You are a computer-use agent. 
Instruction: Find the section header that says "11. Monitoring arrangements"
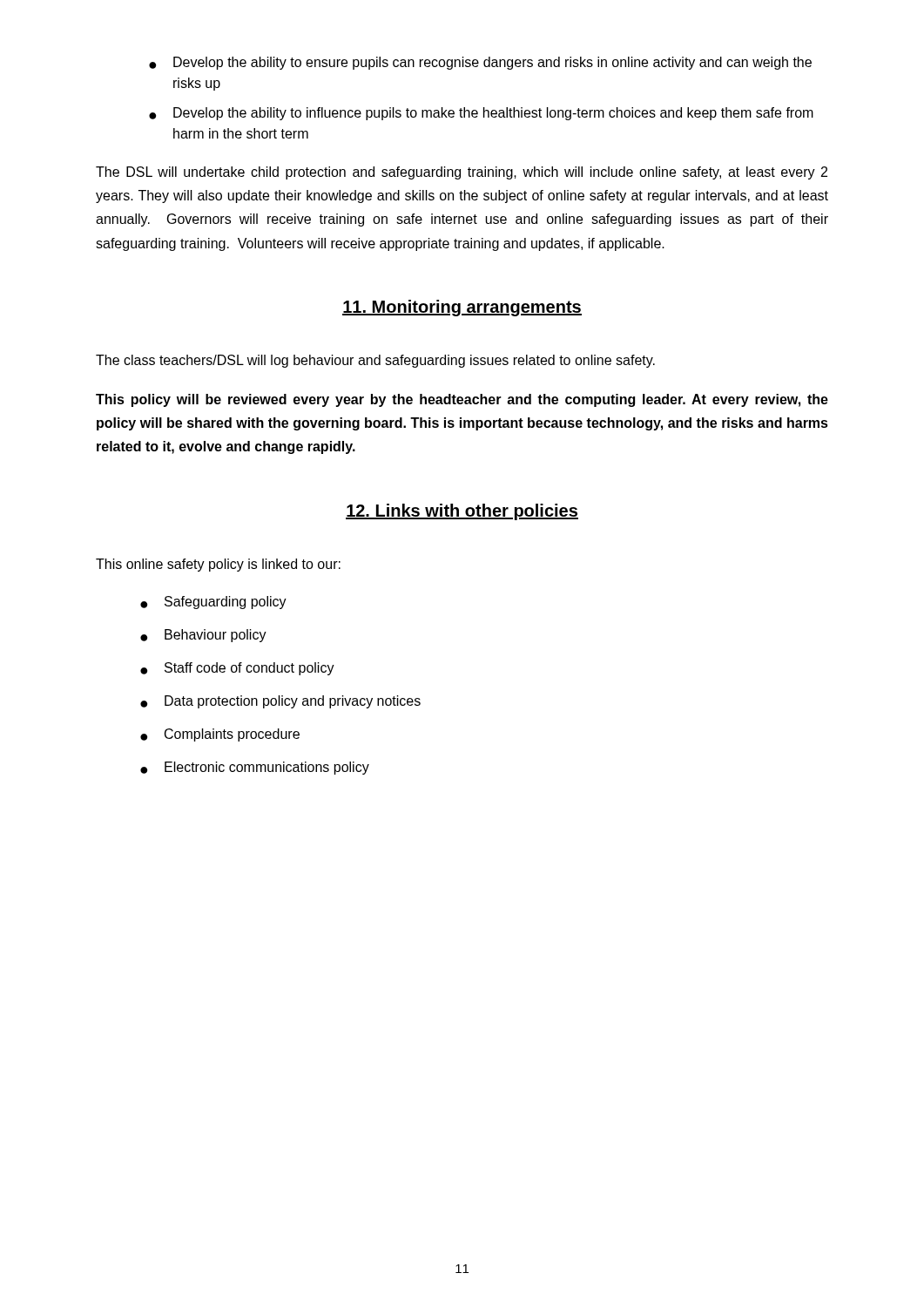[462, 306]
